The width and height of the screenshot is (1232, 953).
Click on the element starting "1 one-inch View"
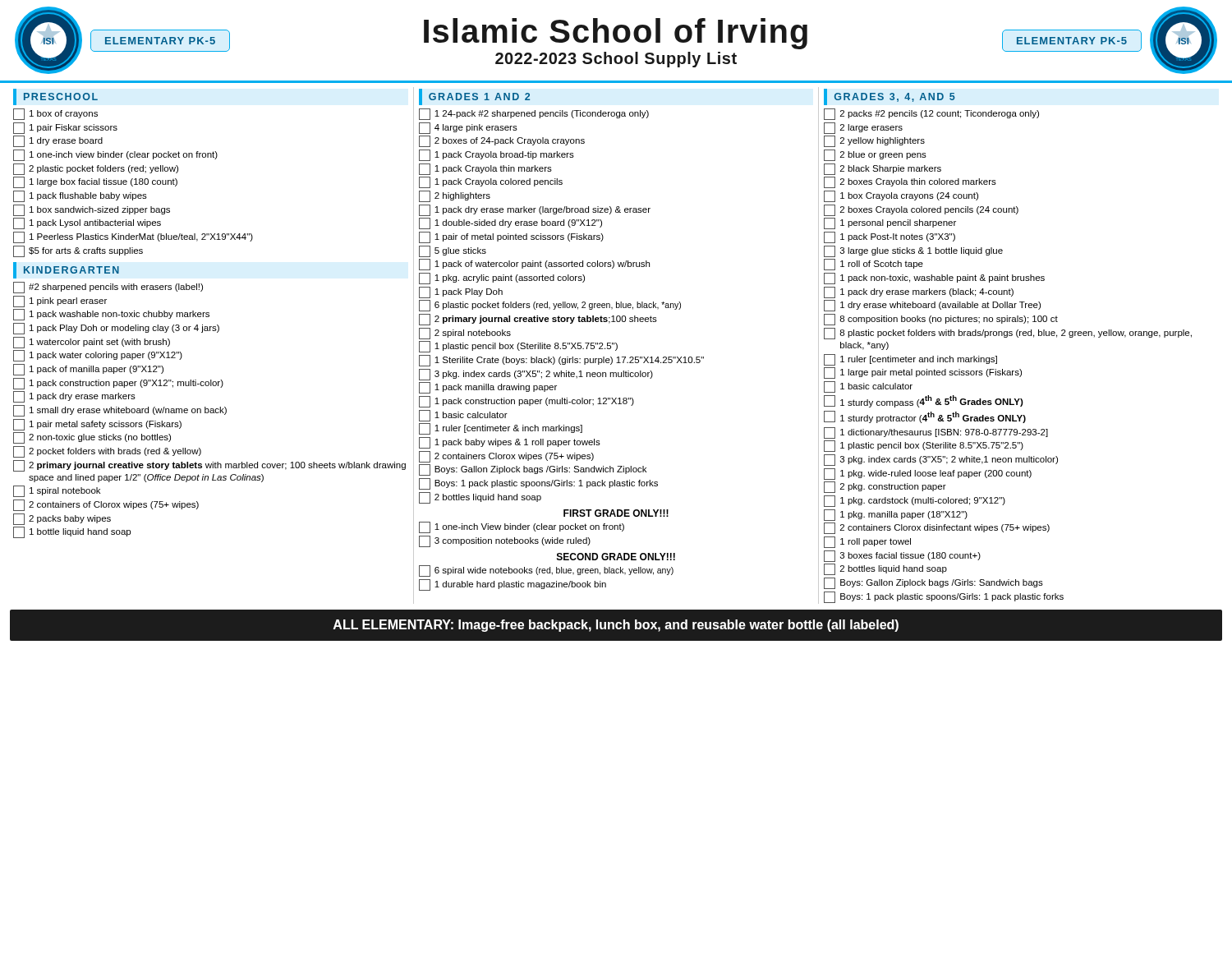(x=522, y=527)
